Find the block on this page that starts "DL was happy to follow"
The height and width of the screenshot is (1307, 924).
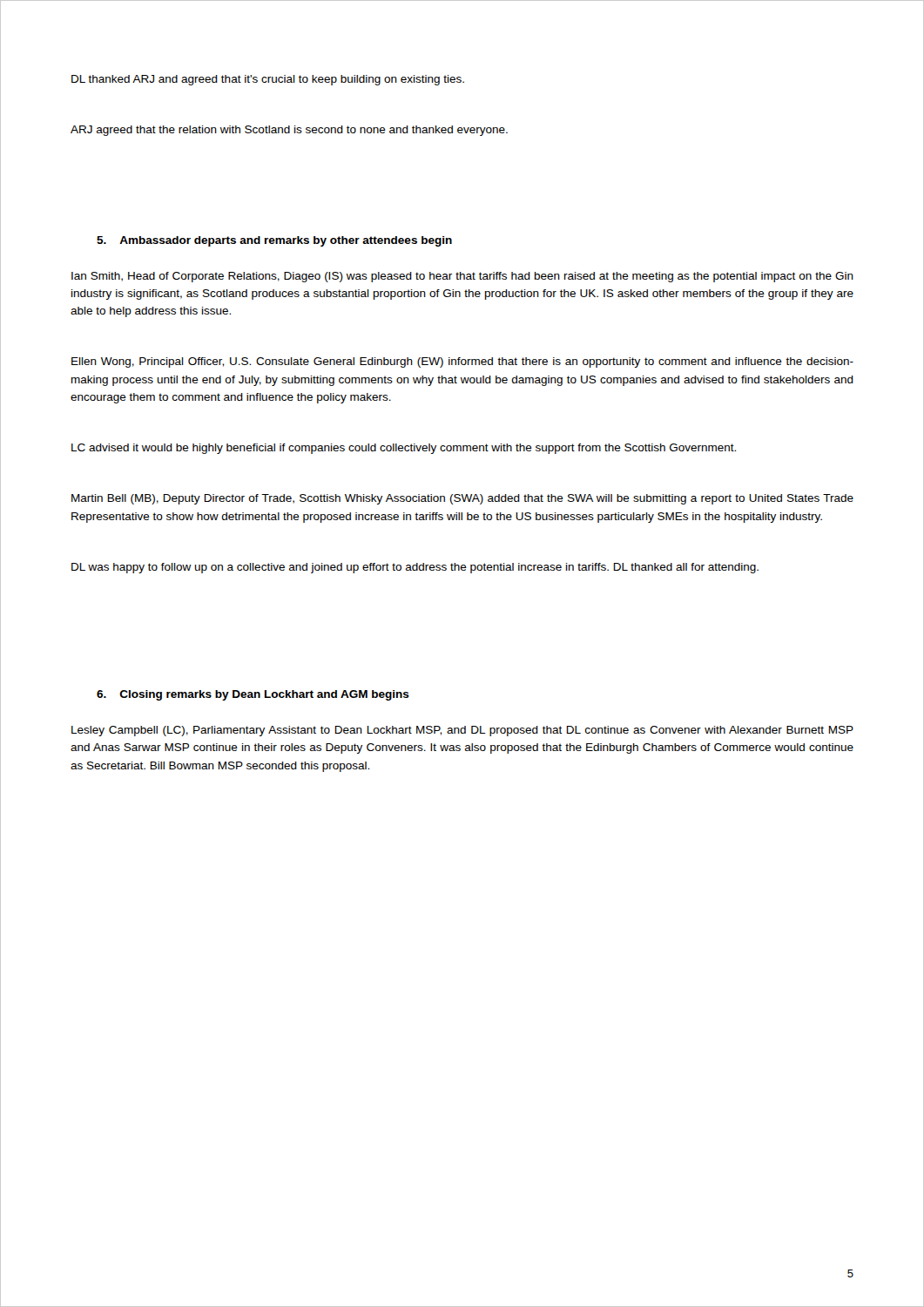click(415, 567)
